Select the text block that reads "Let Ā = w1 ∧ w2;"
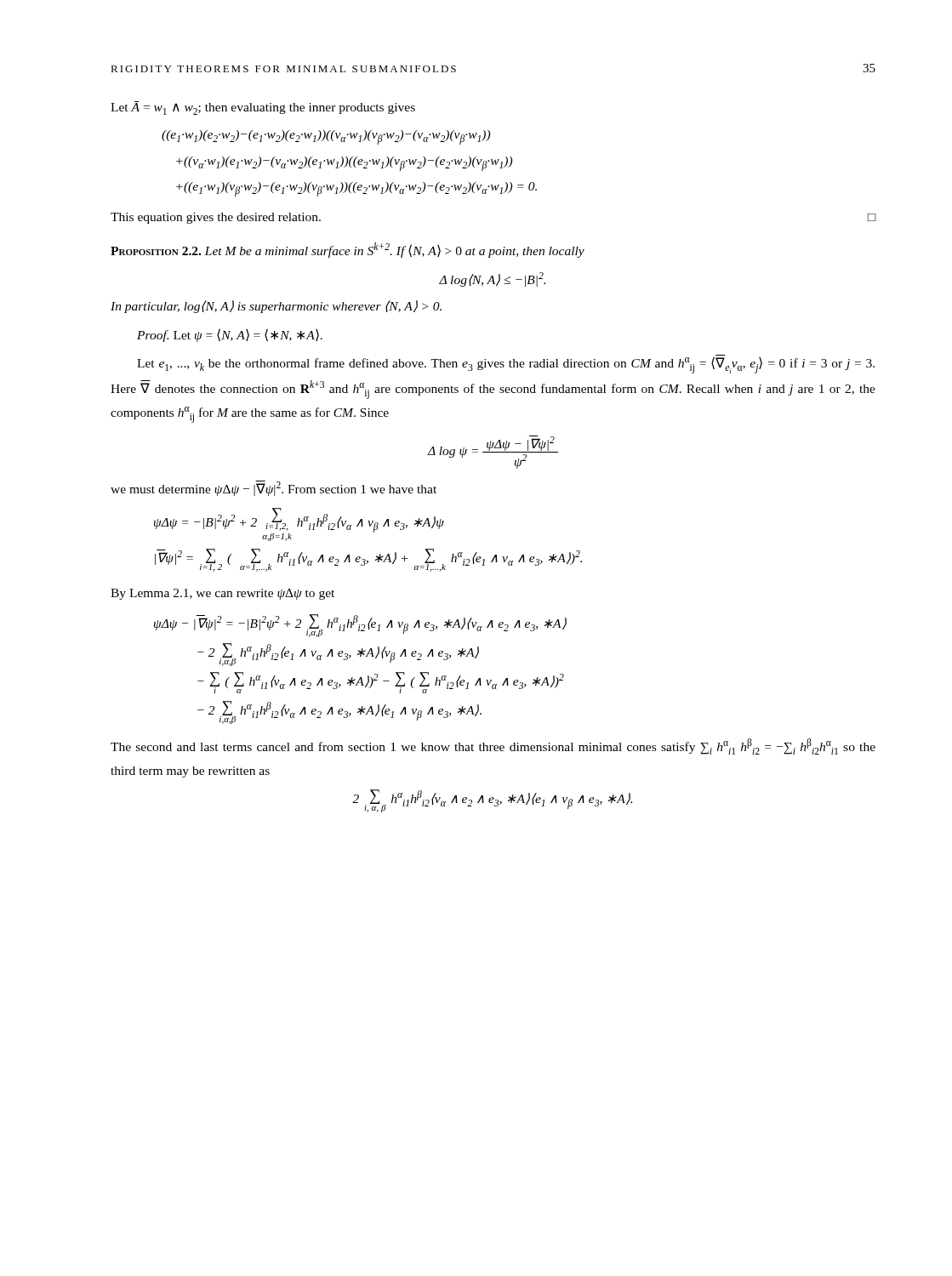Viewport: 952px width, 1276px height. pos(263,109)
